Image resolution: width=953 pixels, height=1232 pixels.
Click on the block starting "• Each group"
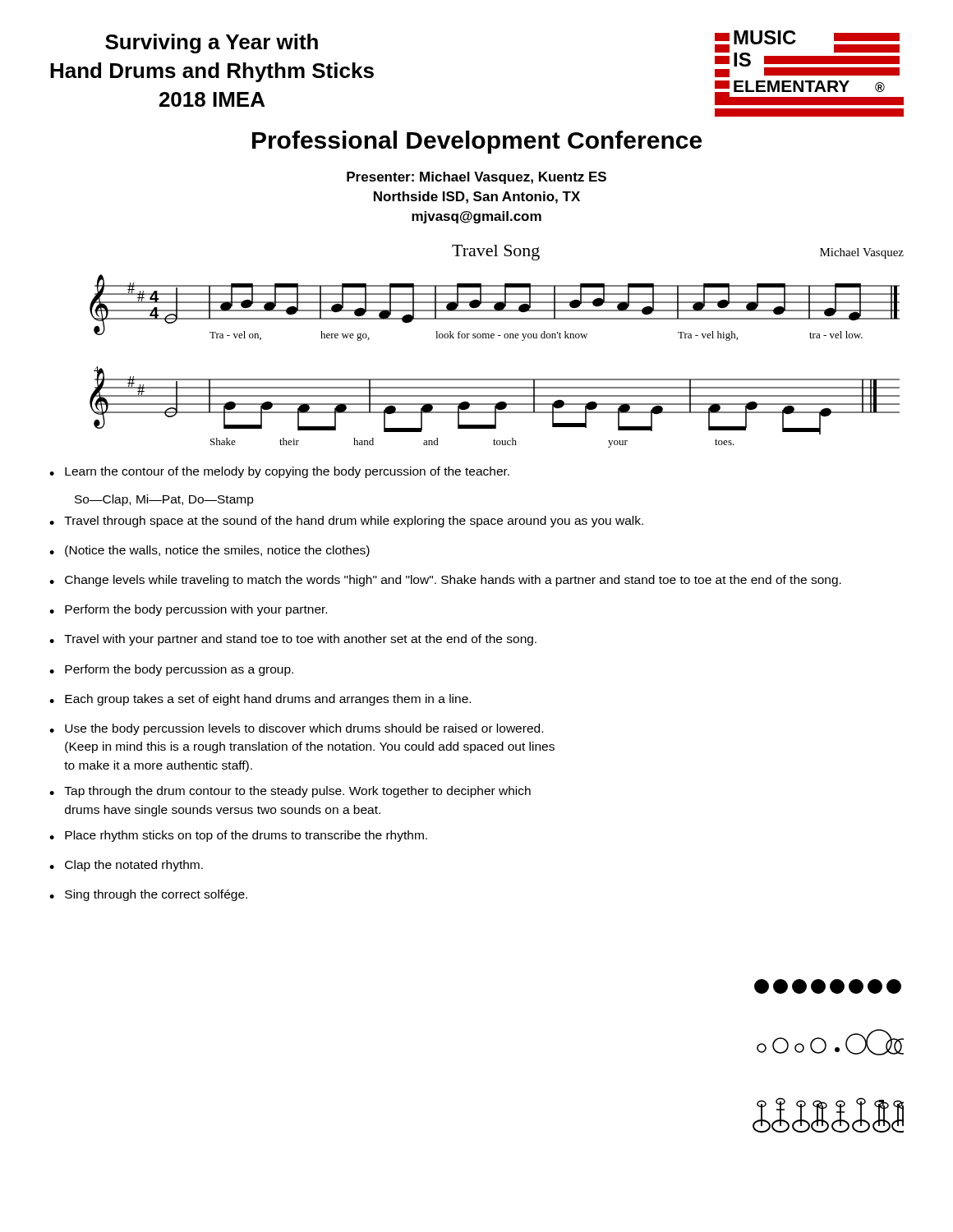[261, 701]
